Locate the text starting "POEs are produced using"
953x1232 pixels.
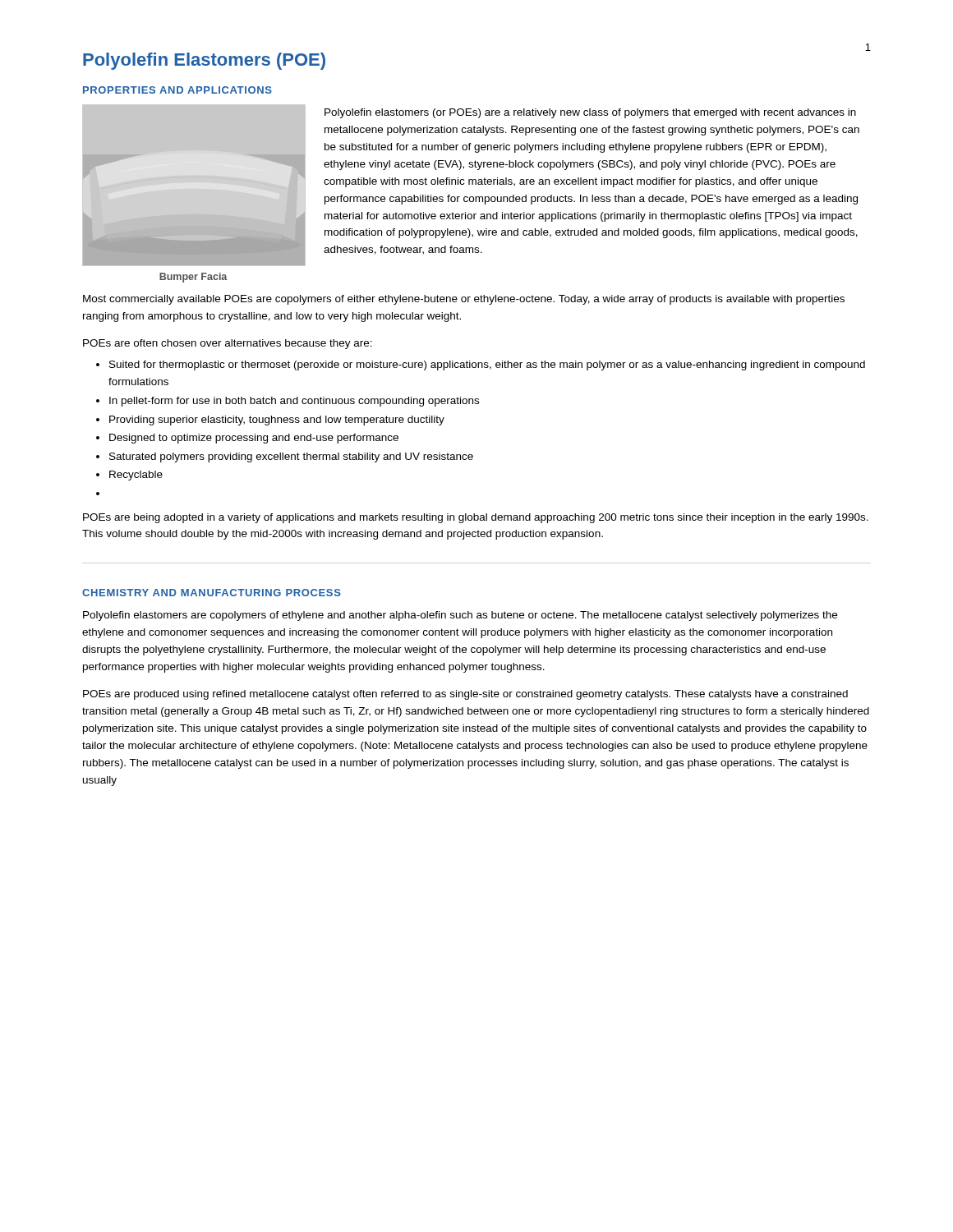476,737
